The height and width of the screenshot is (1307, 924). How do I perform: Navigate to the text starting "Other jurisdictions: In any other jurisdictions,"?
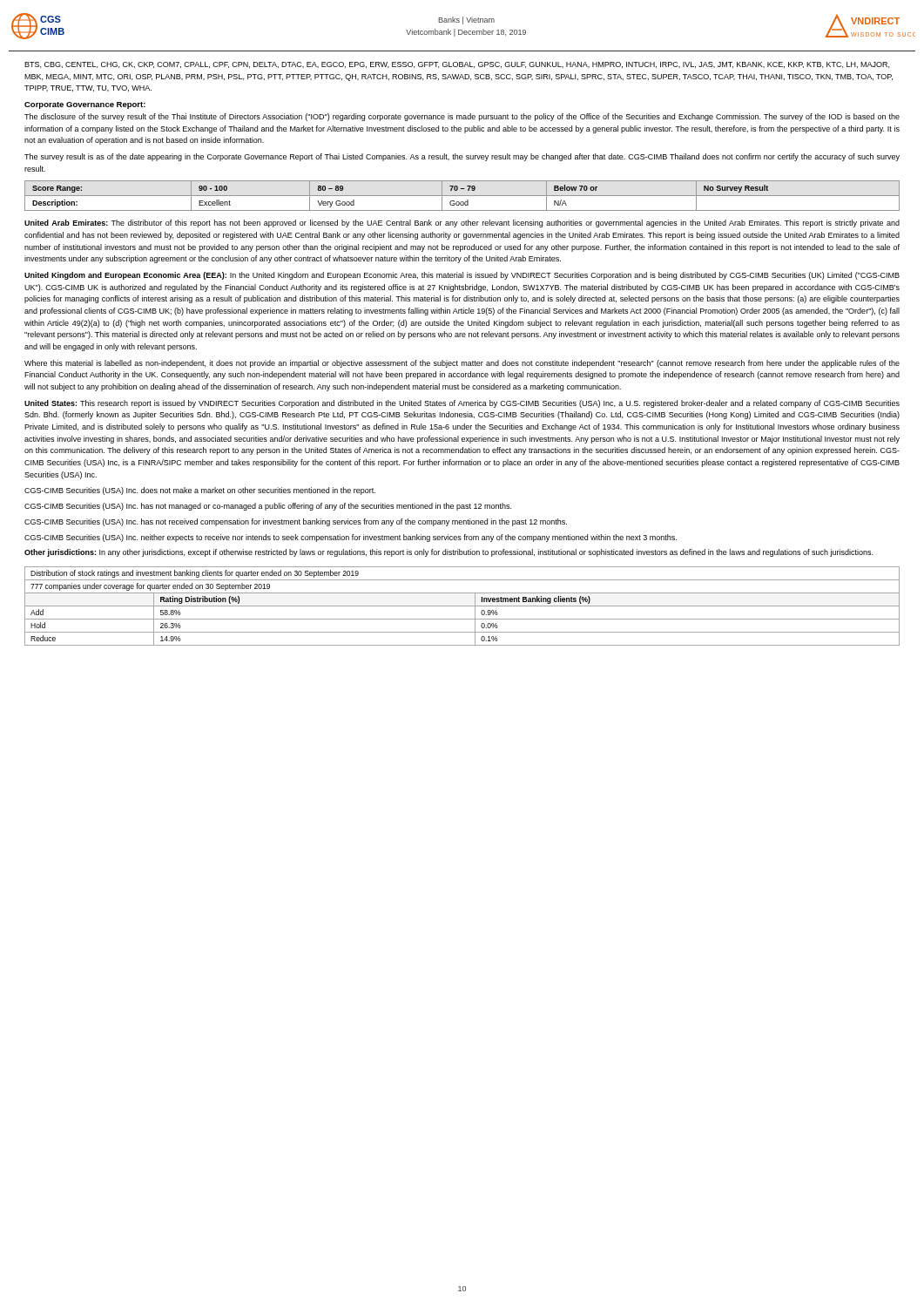coord(449,553)
